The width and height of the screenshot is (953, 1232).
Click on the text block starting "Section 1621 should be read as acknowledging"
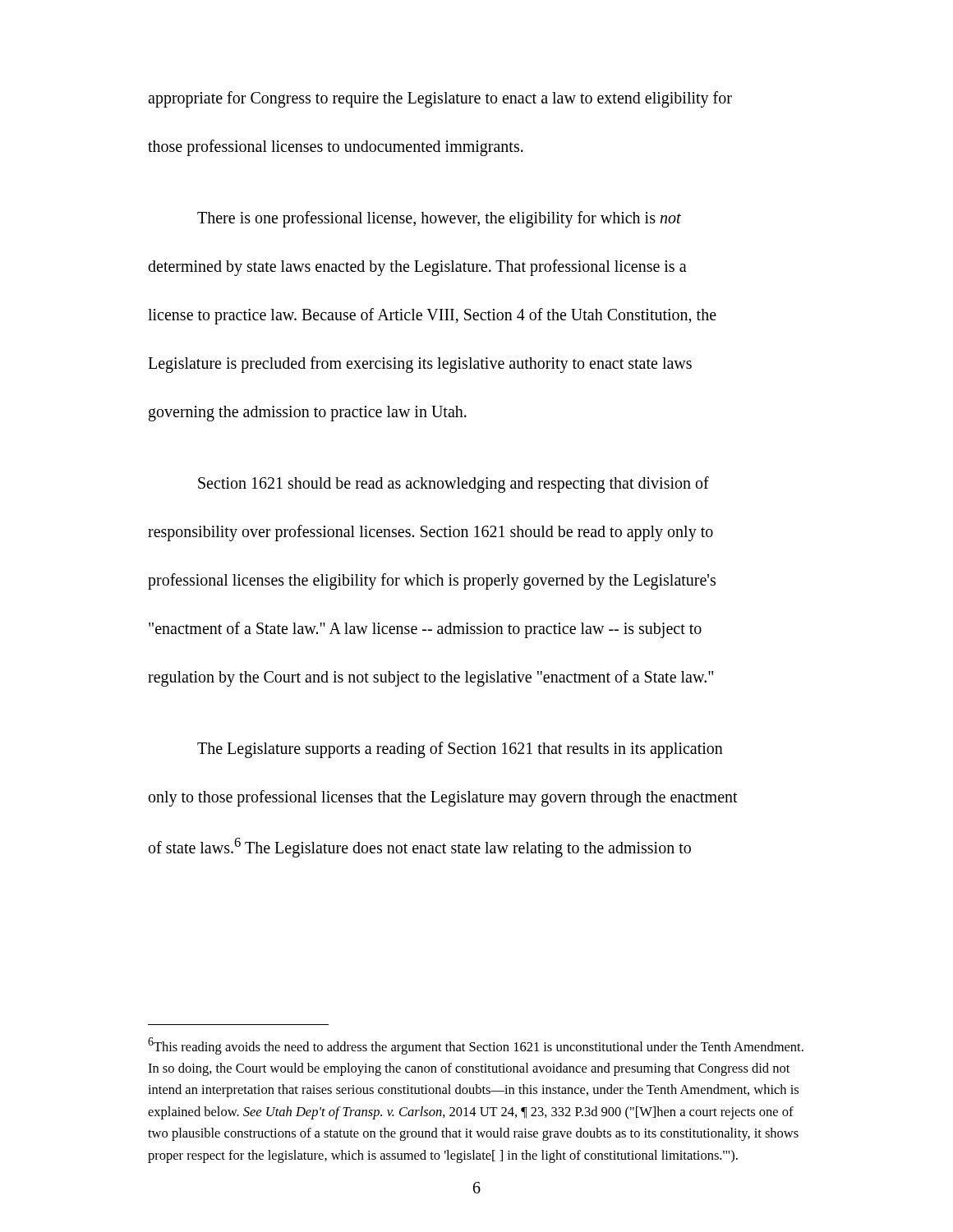[x=476, y=580]
